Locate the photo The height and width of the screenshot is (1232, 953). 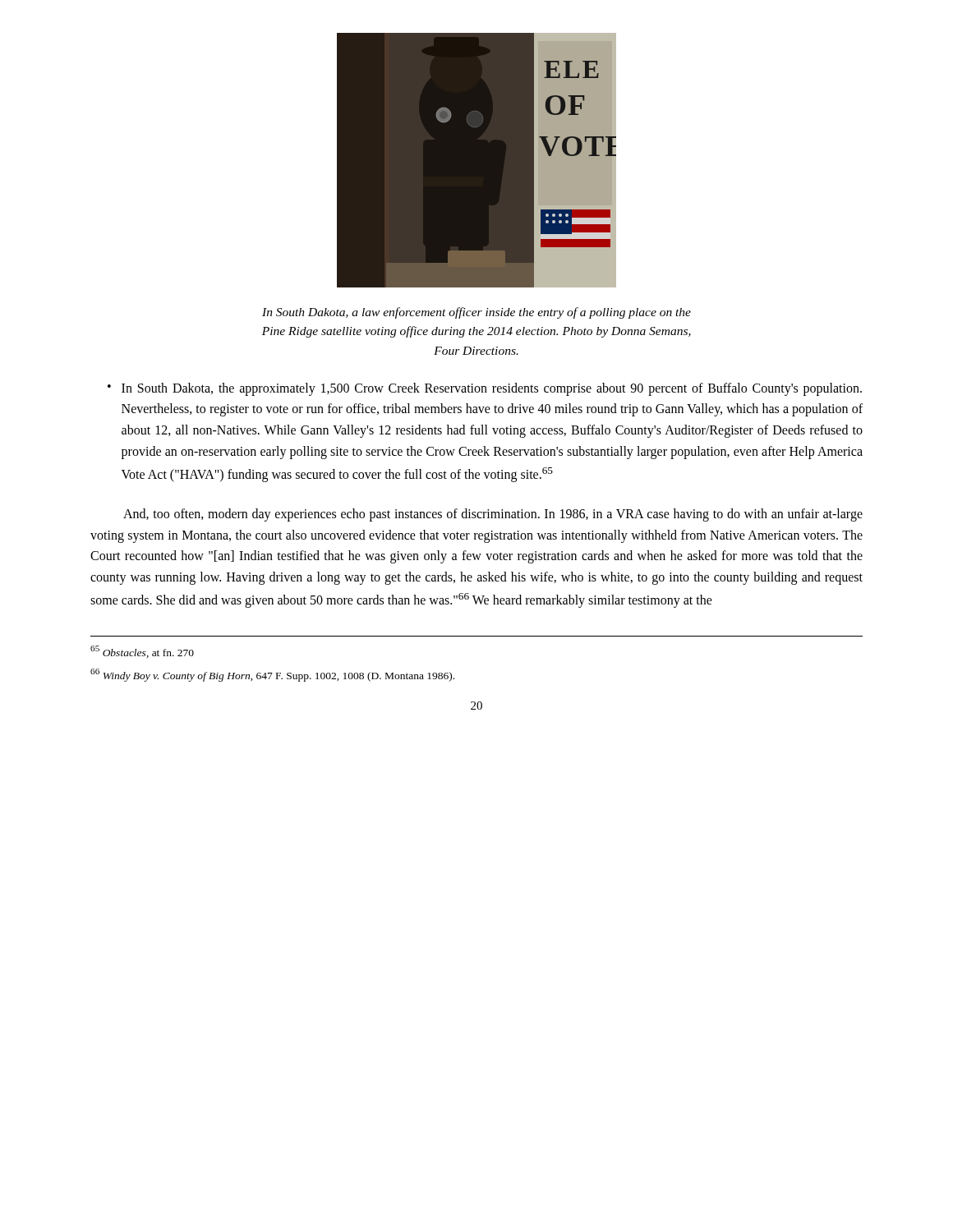[476, 160]
